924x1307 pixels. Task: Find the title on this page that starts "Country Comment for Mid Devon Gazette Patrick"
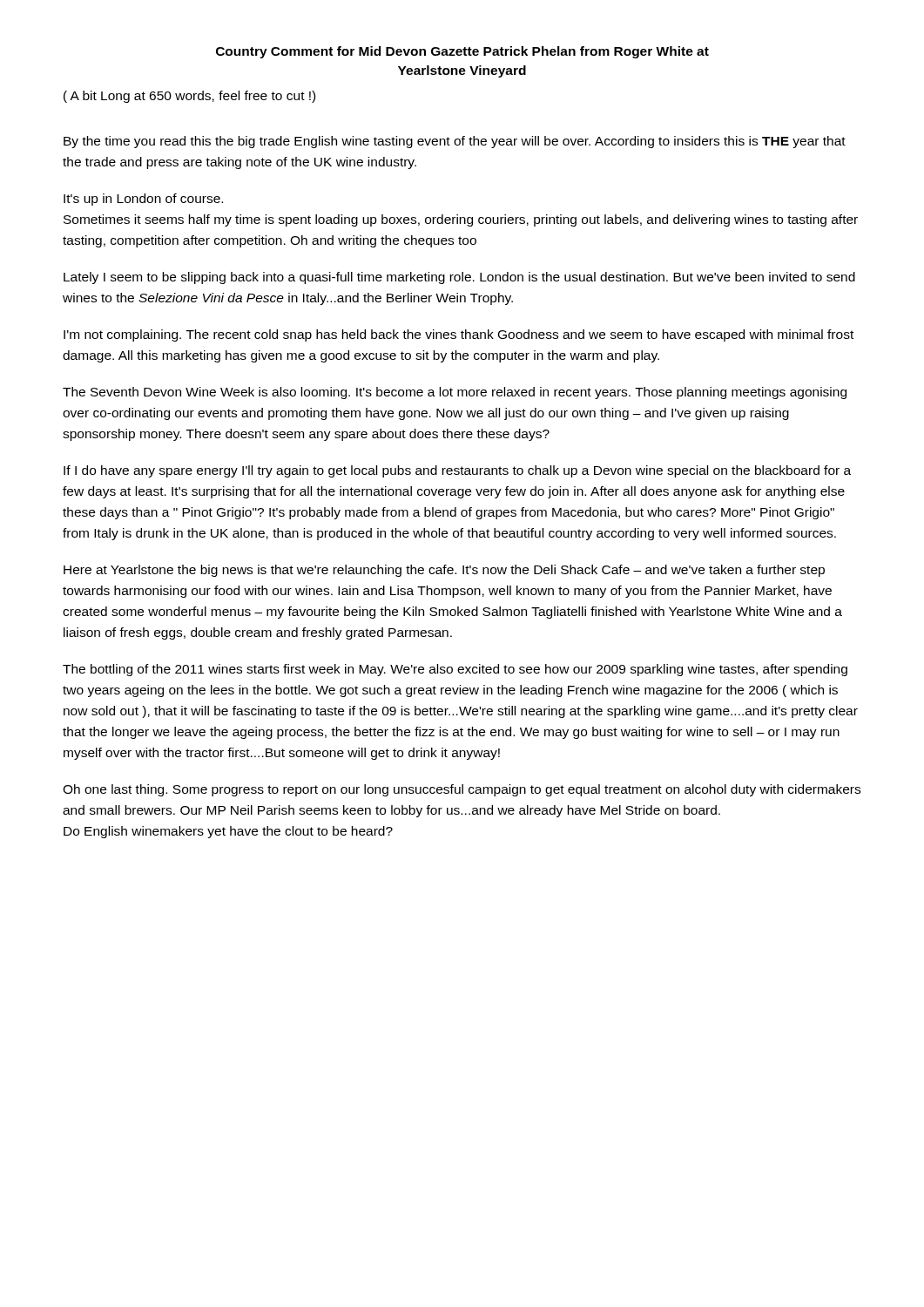tap(462, 61)
